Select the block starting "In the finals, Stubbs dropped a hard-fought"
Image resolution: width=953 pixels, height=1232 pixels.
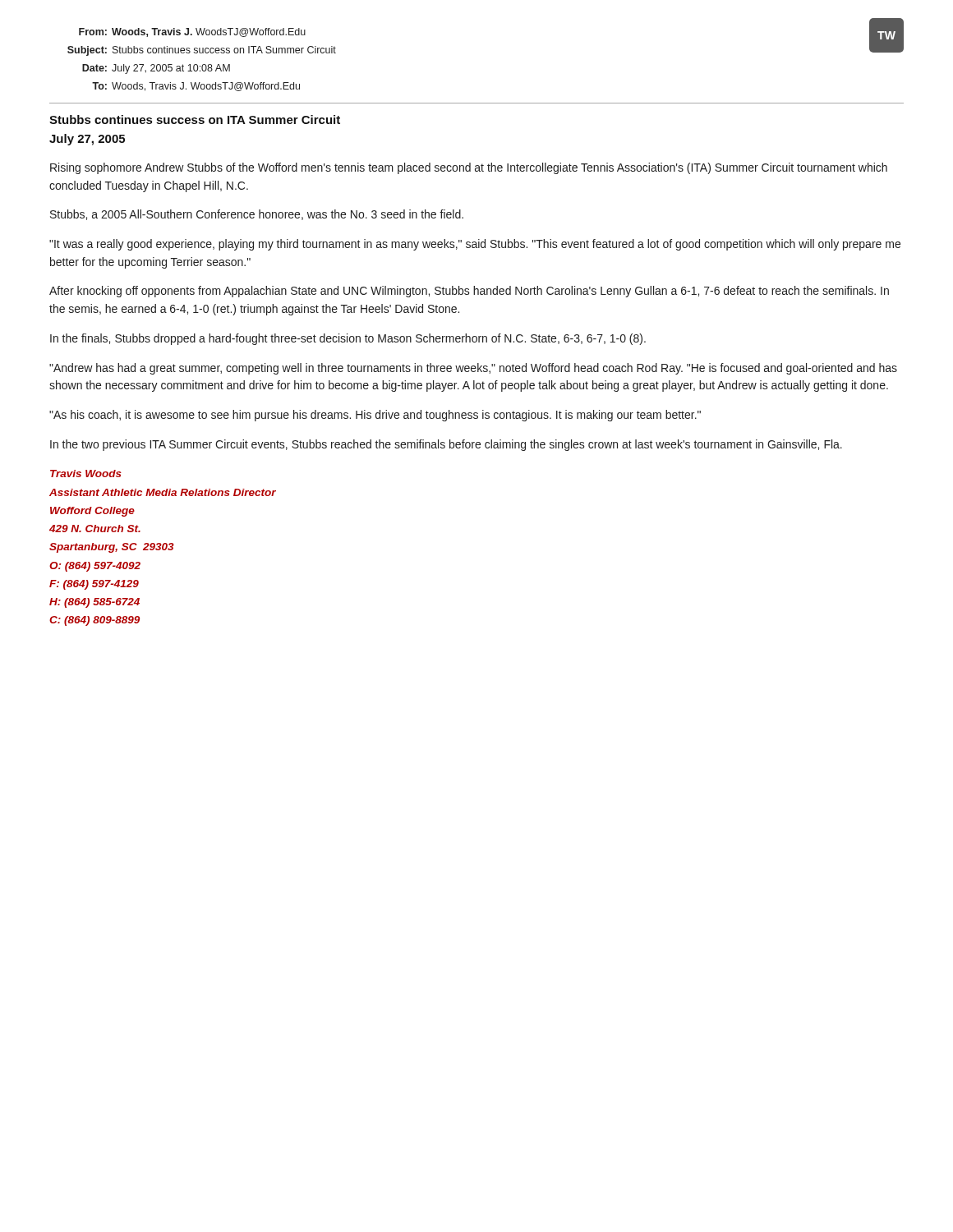coord(476,339)
